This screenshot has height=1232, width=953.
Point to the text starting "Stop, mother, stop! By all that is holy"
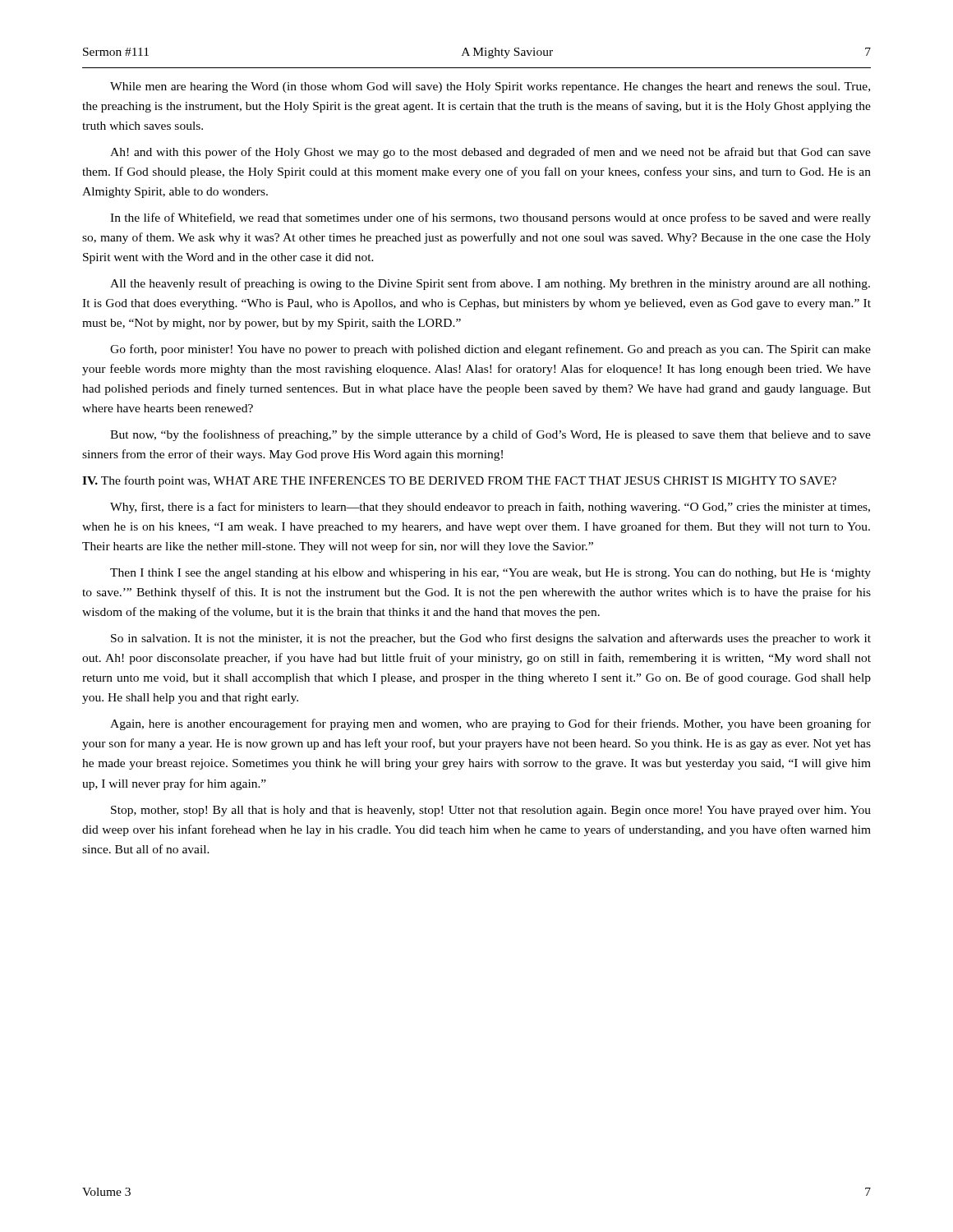tap(476, 829)
